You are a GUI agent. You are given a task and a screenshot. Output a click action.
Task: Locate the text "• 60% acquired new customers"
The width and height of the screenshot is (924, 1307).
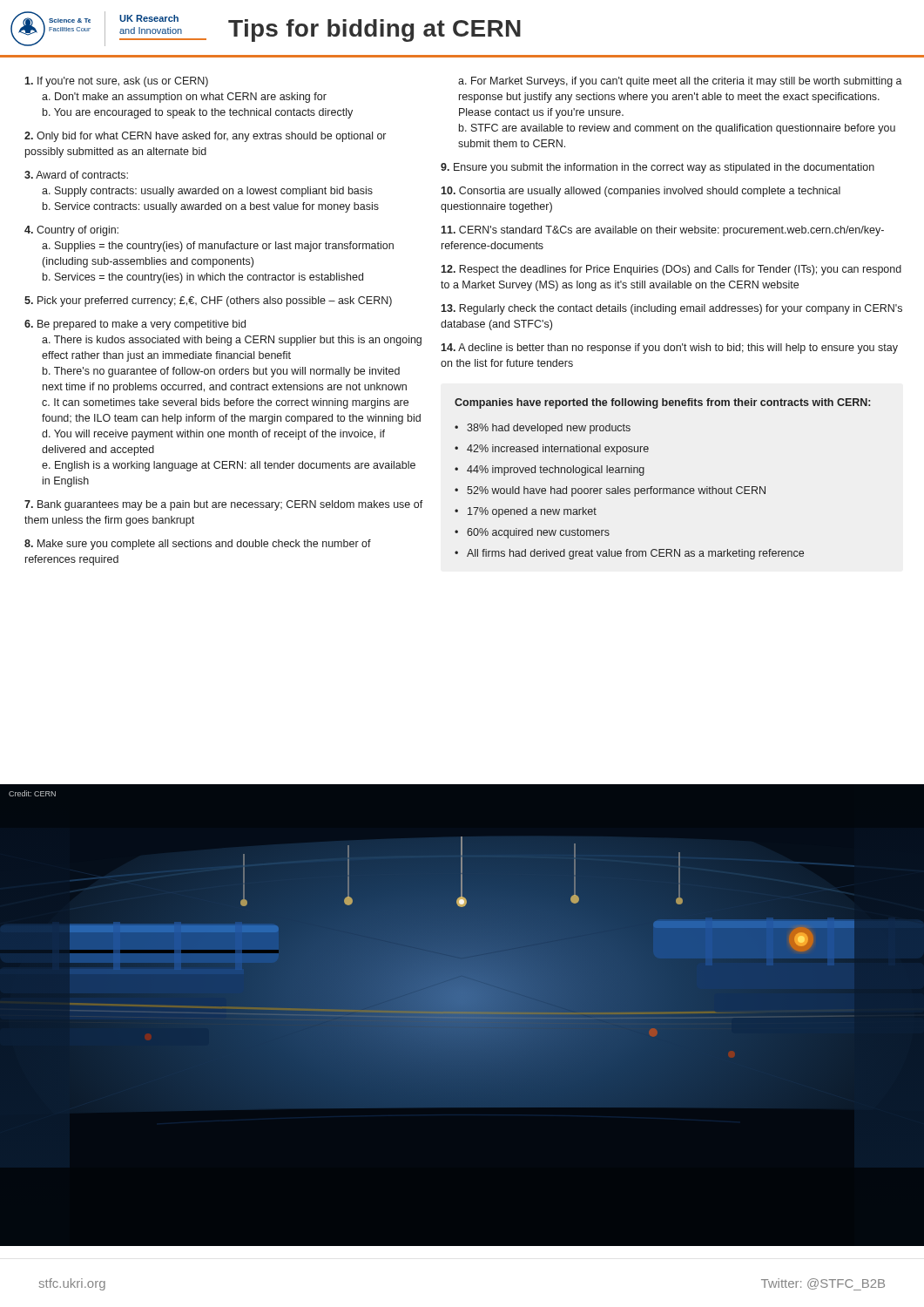tap(532, 532)
